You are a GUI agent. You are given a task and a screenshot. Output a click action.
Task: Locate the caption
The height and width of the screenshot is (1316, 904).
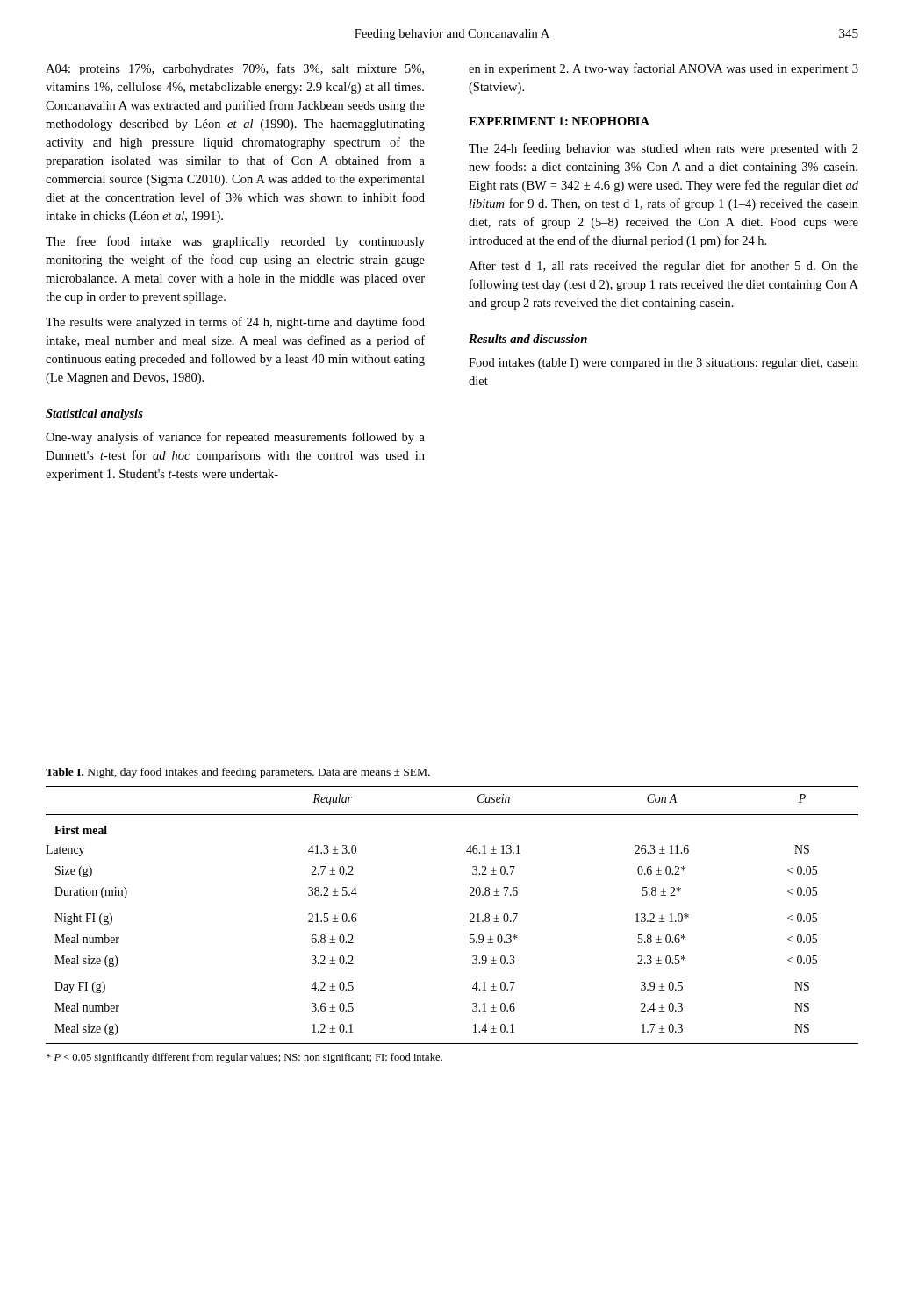click(x=238, y=772)
